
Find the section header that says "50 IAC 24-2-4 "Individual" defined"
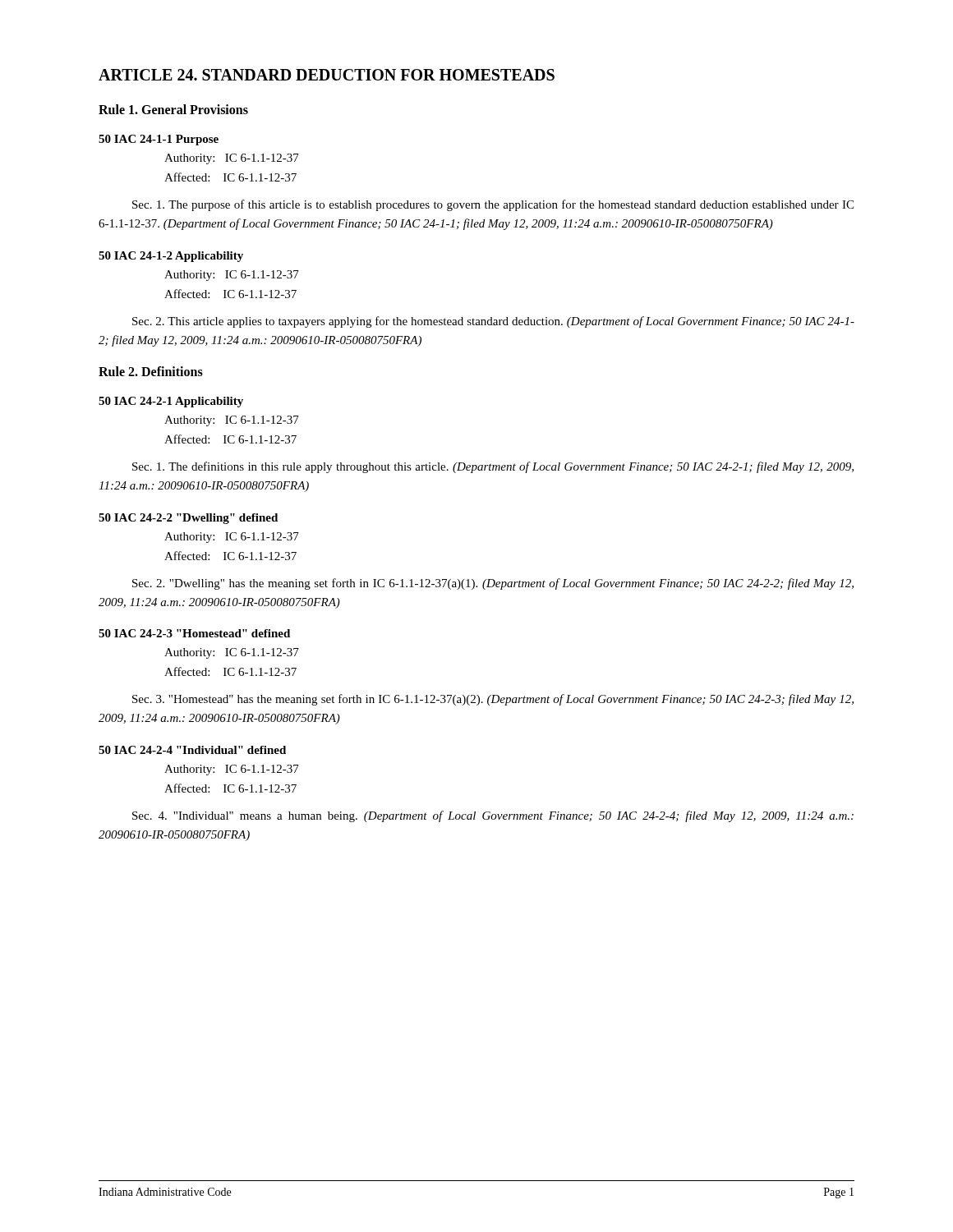(192, 749)
